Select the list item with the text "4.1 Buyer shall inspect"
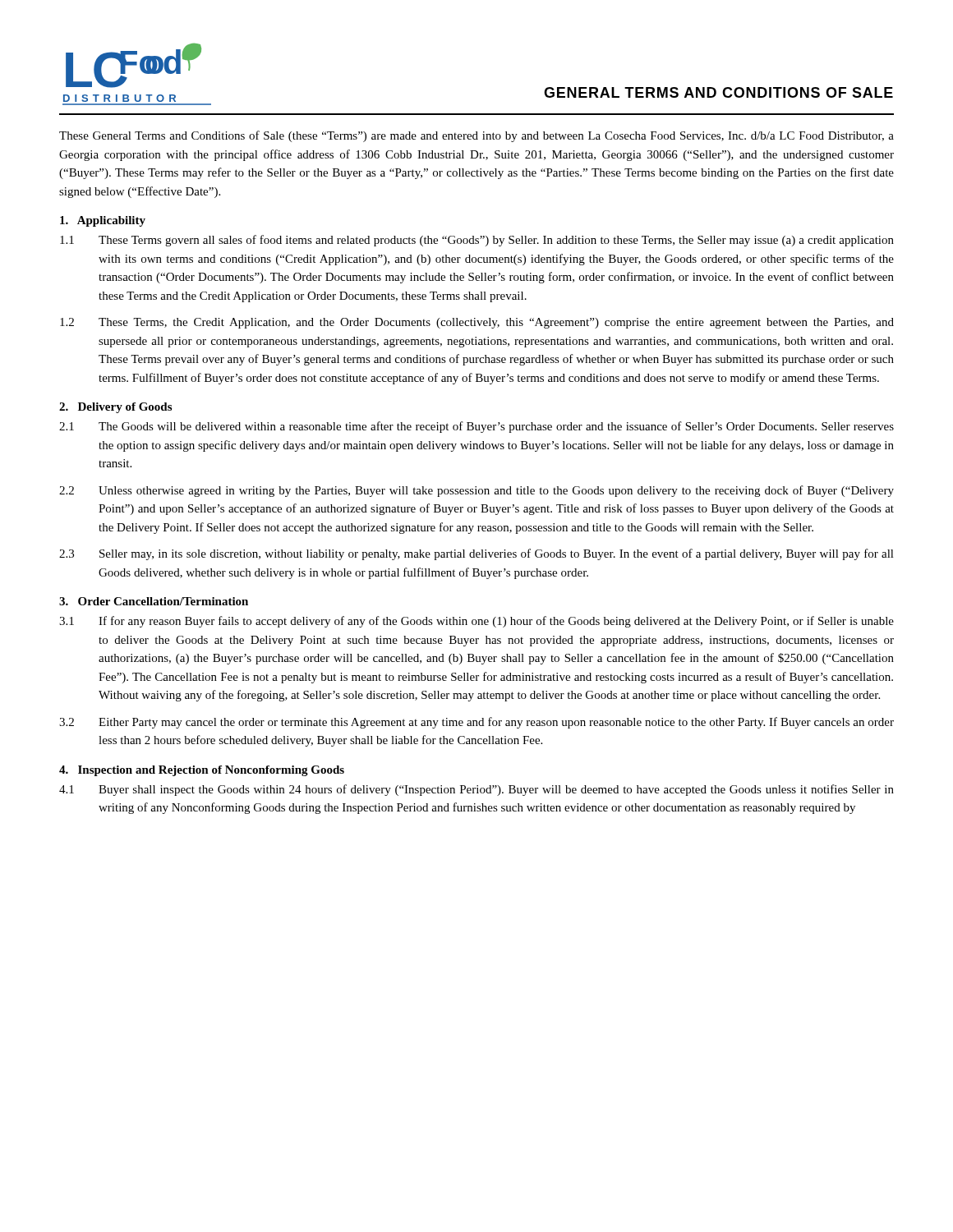The height and width of the screenshot is (1232, 953). [x=476, y=798]
